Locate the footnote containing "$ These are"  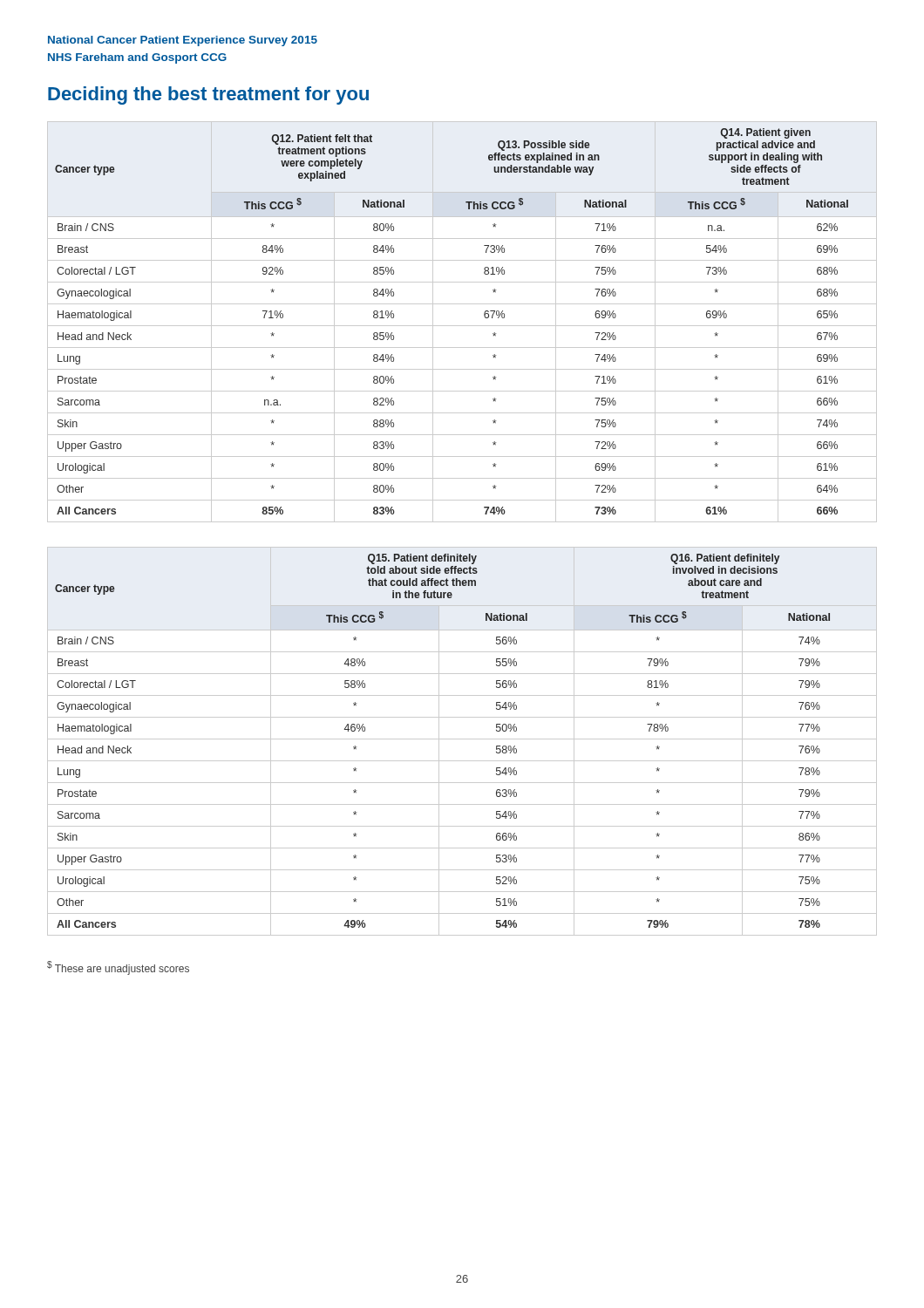tap(118, 967)
